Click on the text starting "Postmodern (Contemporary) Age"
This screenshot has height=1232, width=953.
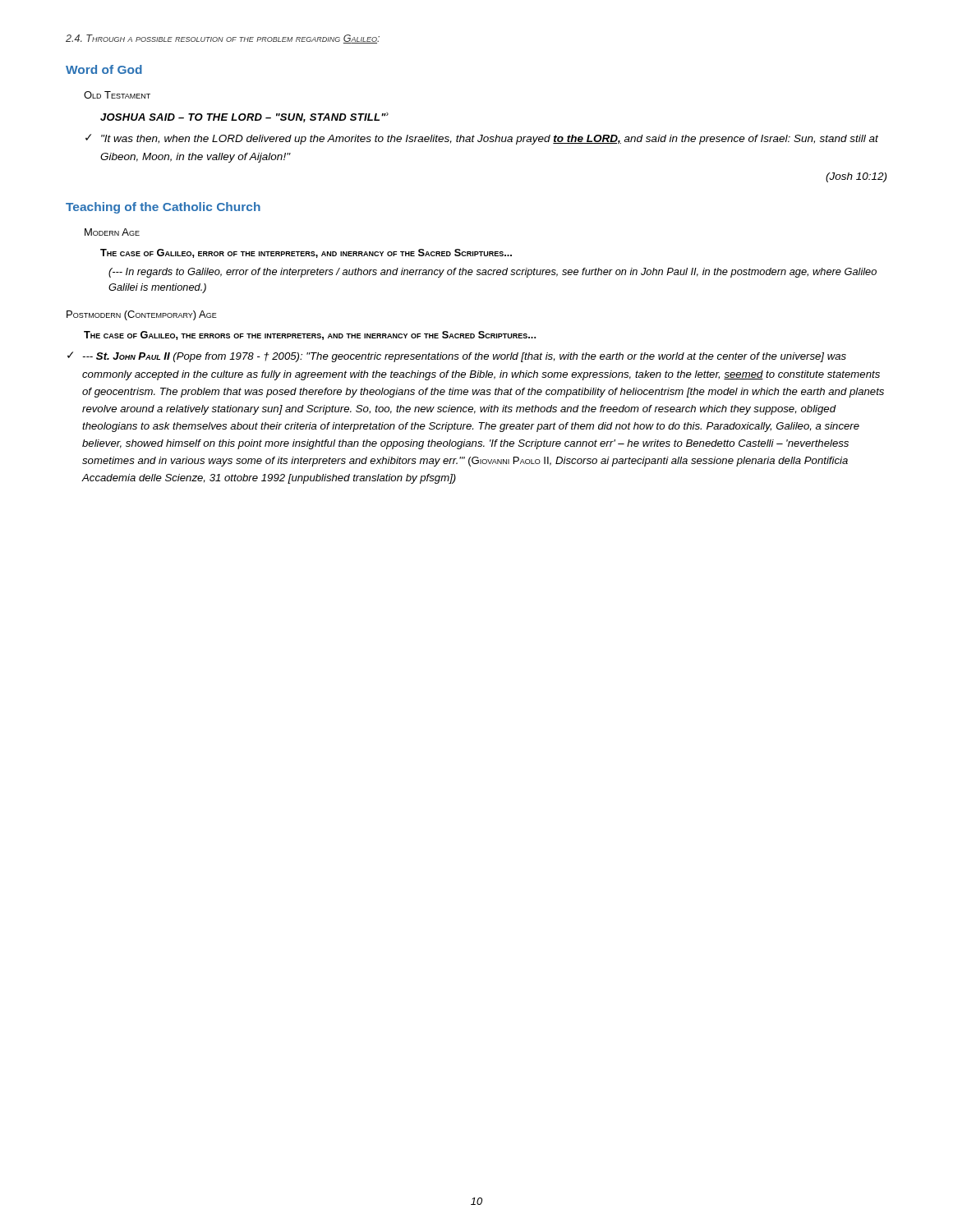click(x=141, y=315)
